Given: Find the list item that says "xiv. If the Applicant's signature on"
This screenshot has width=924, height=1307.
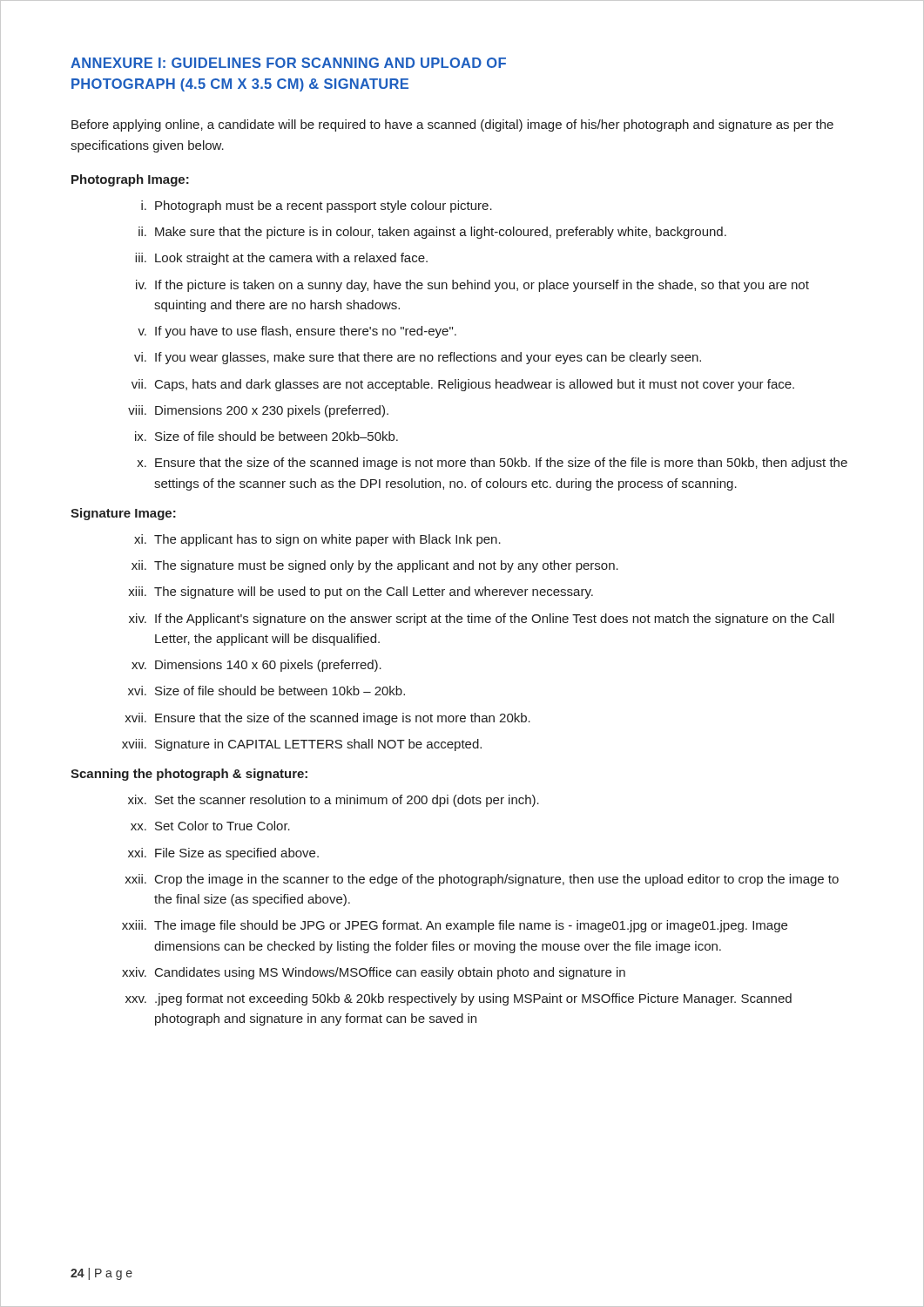Looking at the screenshot, I should tap(475, 628).
